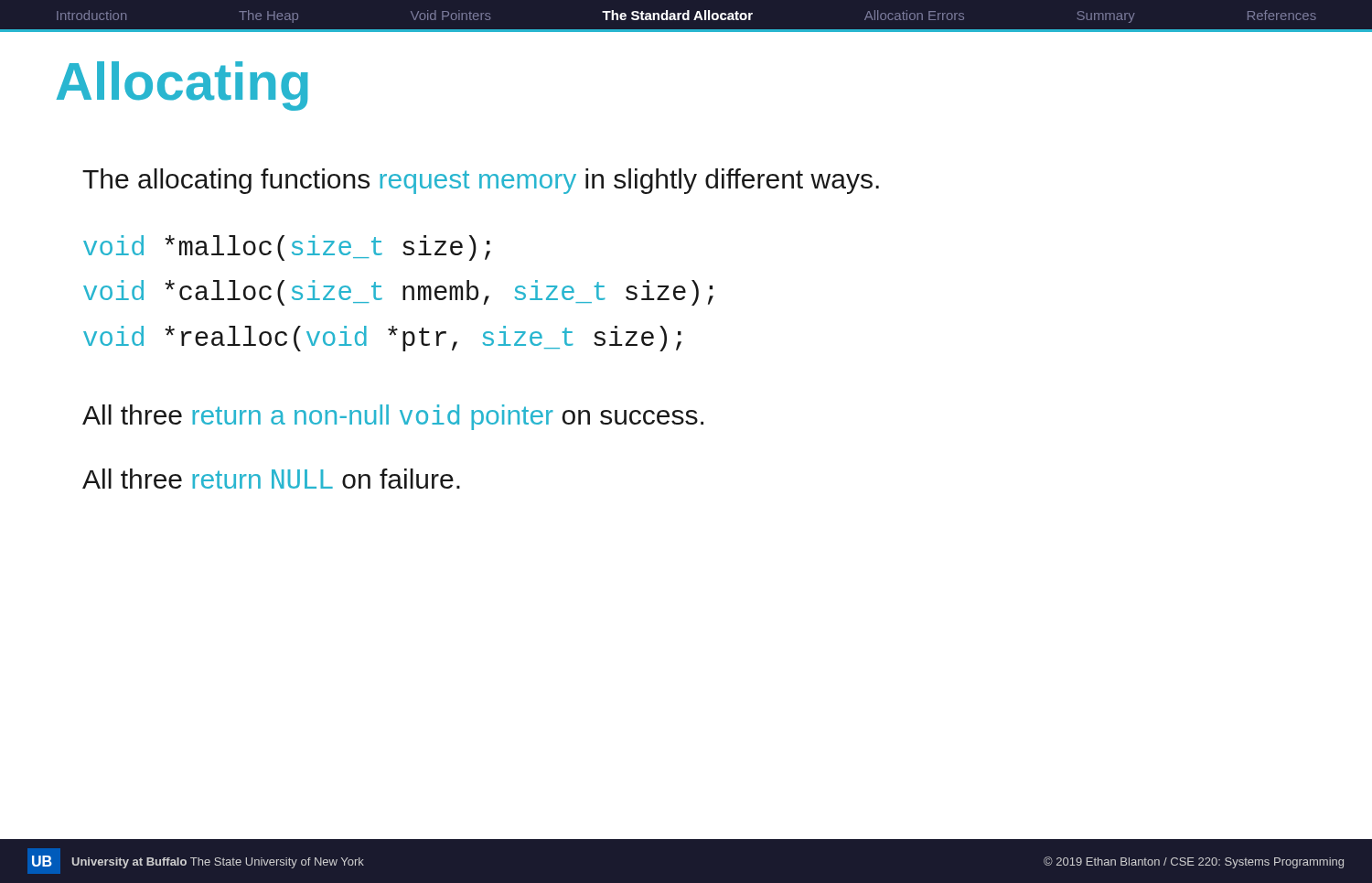The image size is (1372, 883).
Task: Select the text containing "All three return NULL on failure."
Action: click(272, 479)
